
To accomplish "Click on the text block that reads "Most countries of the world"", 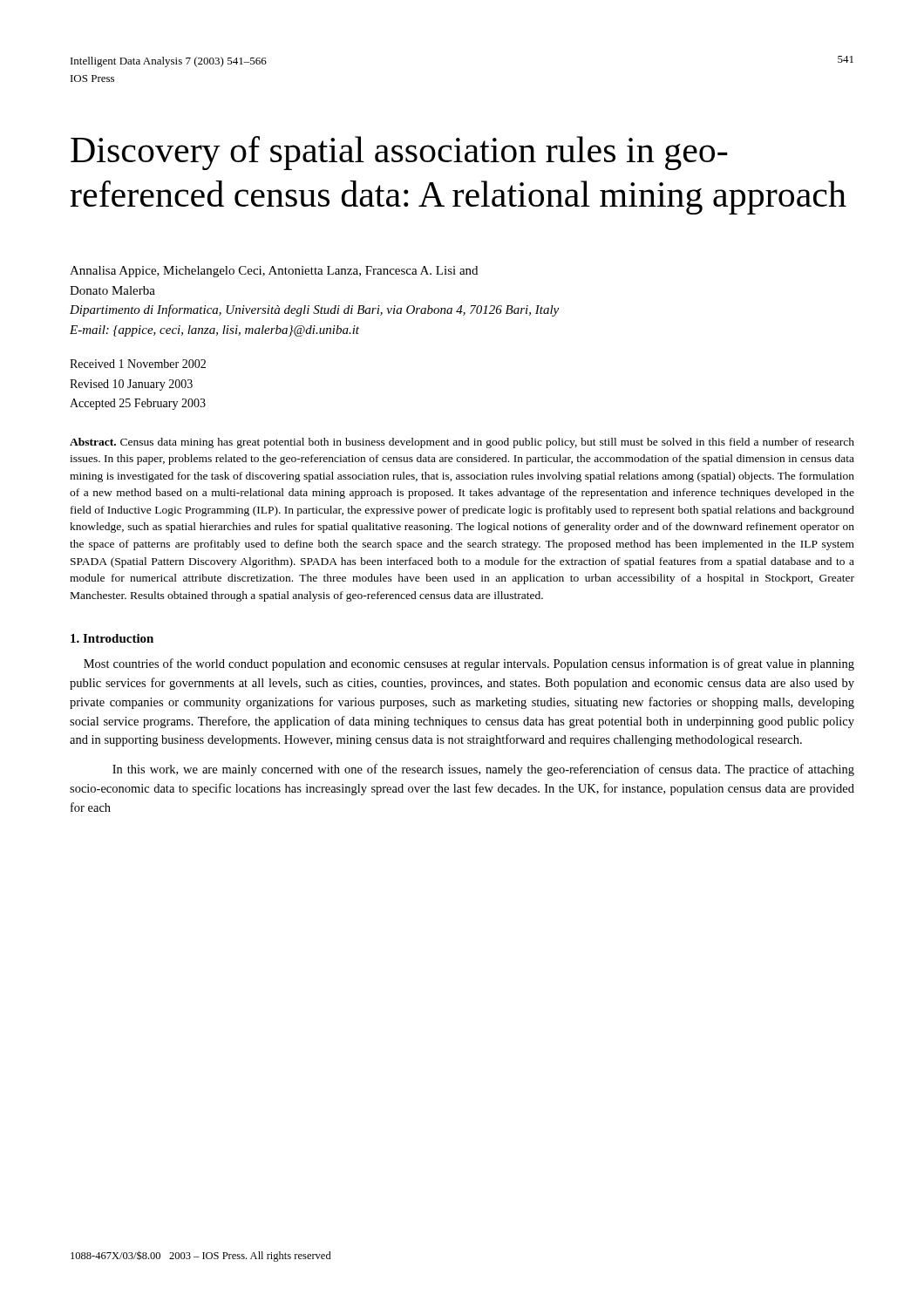I will (x=462, y=702).
